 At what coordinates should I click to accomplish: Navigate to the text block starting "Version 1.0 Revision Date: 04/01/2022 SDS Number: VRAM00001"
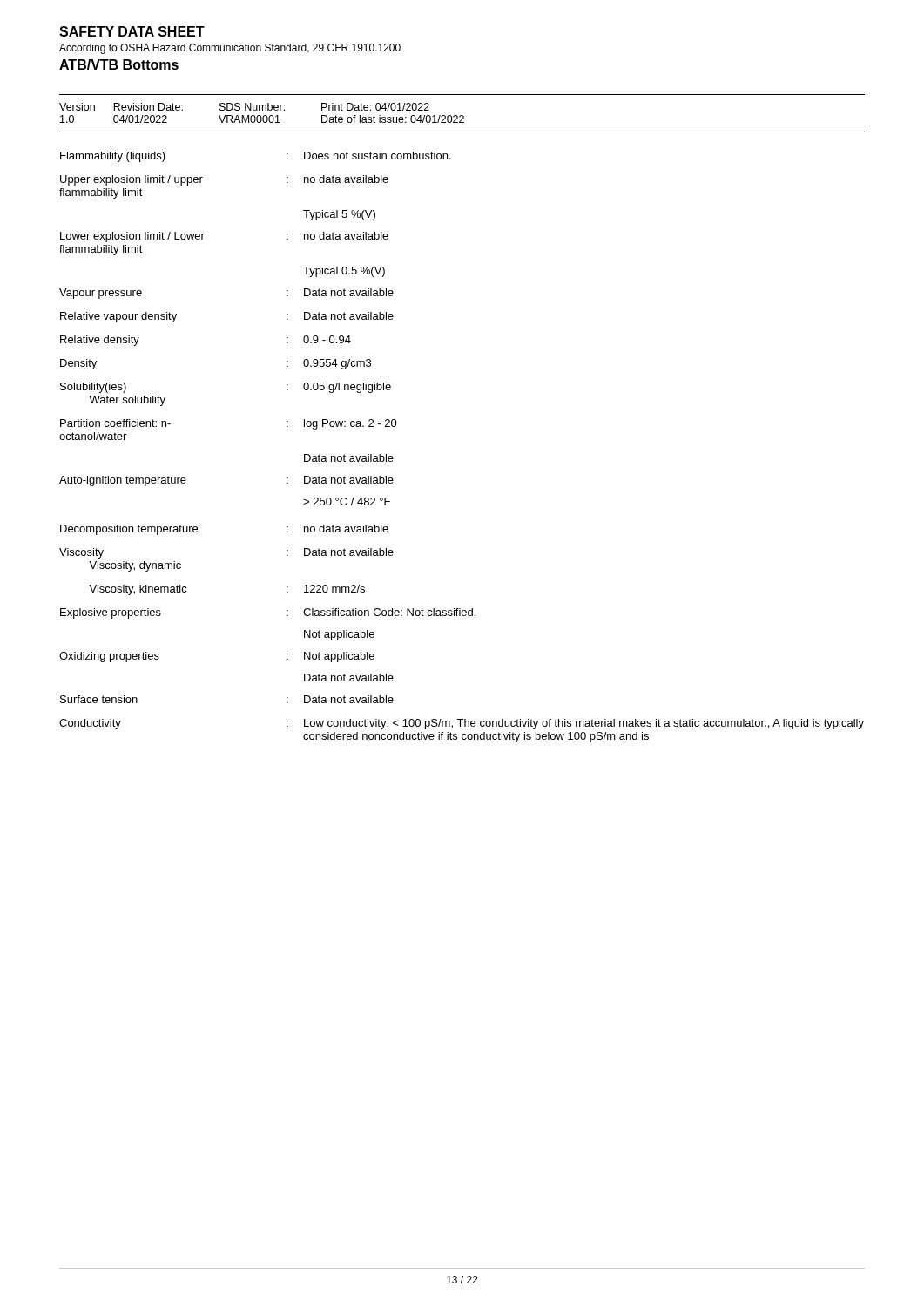point(262,113)
